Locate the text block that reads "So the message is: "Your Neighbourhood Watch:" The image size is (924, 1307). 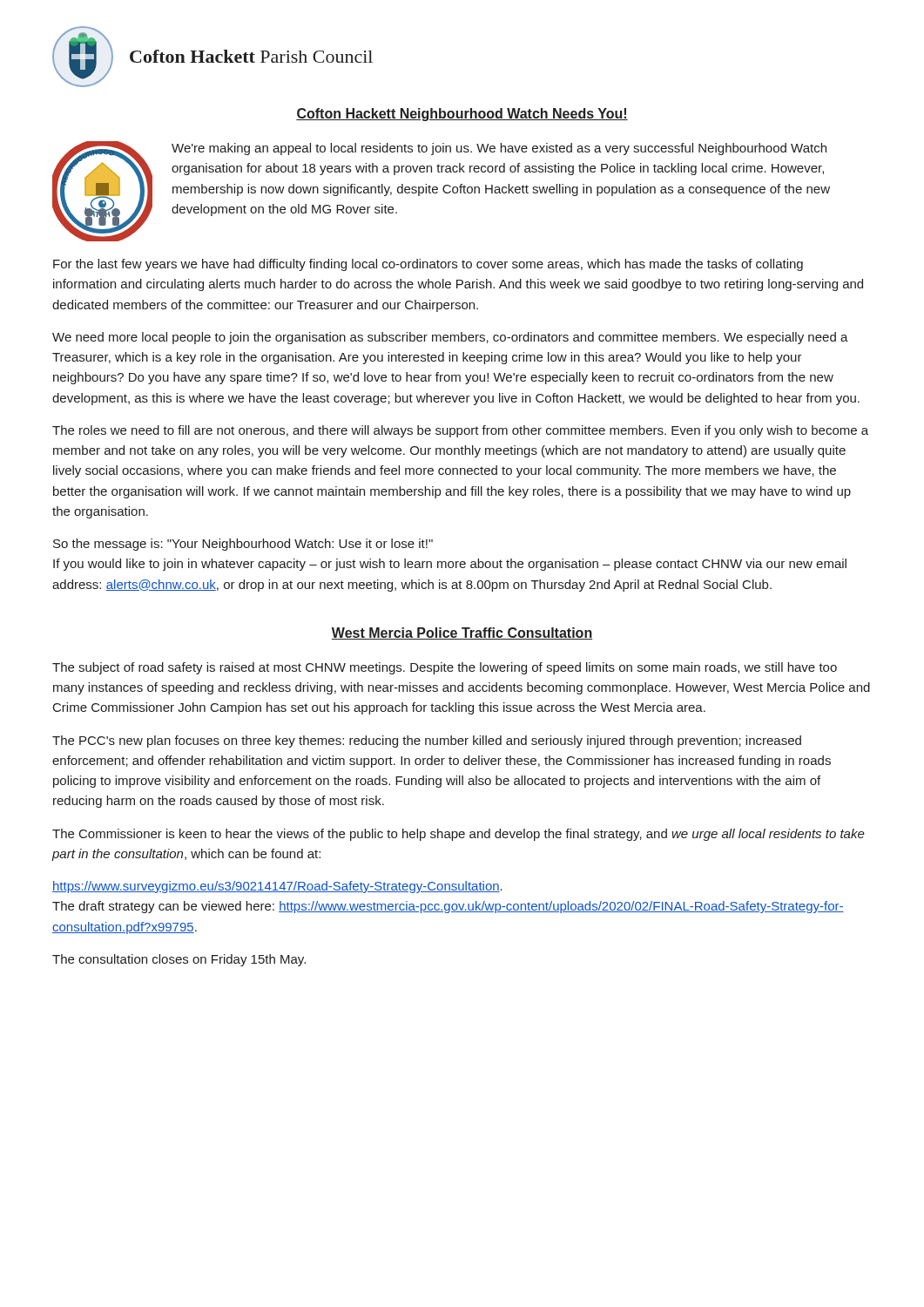[450, 564]
